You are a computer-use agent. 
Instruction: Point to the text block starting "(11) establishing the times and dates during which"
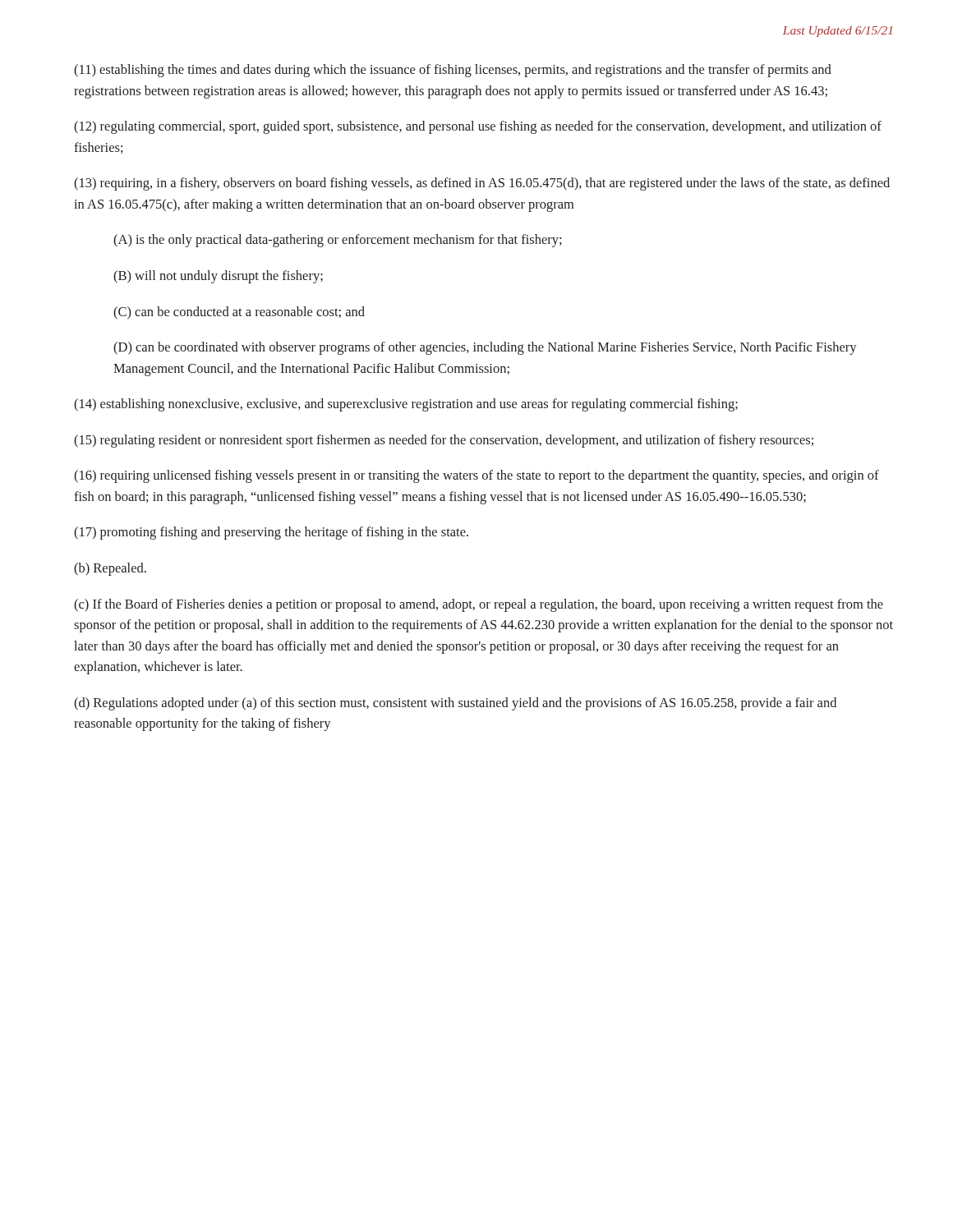point(453,80)
